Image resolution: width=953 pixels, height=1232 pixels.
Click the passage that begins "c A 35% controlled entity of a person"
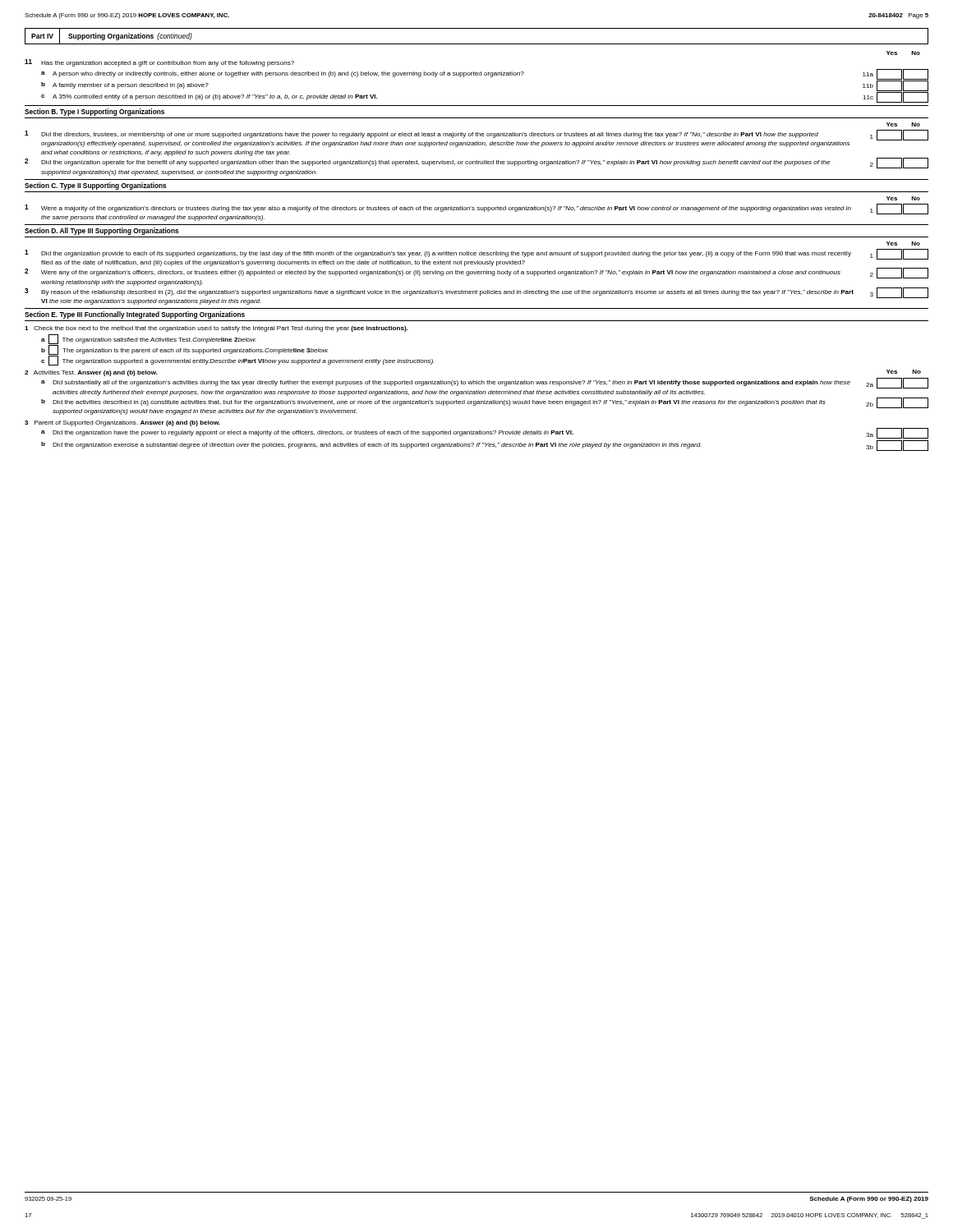[x=485, y=97]
